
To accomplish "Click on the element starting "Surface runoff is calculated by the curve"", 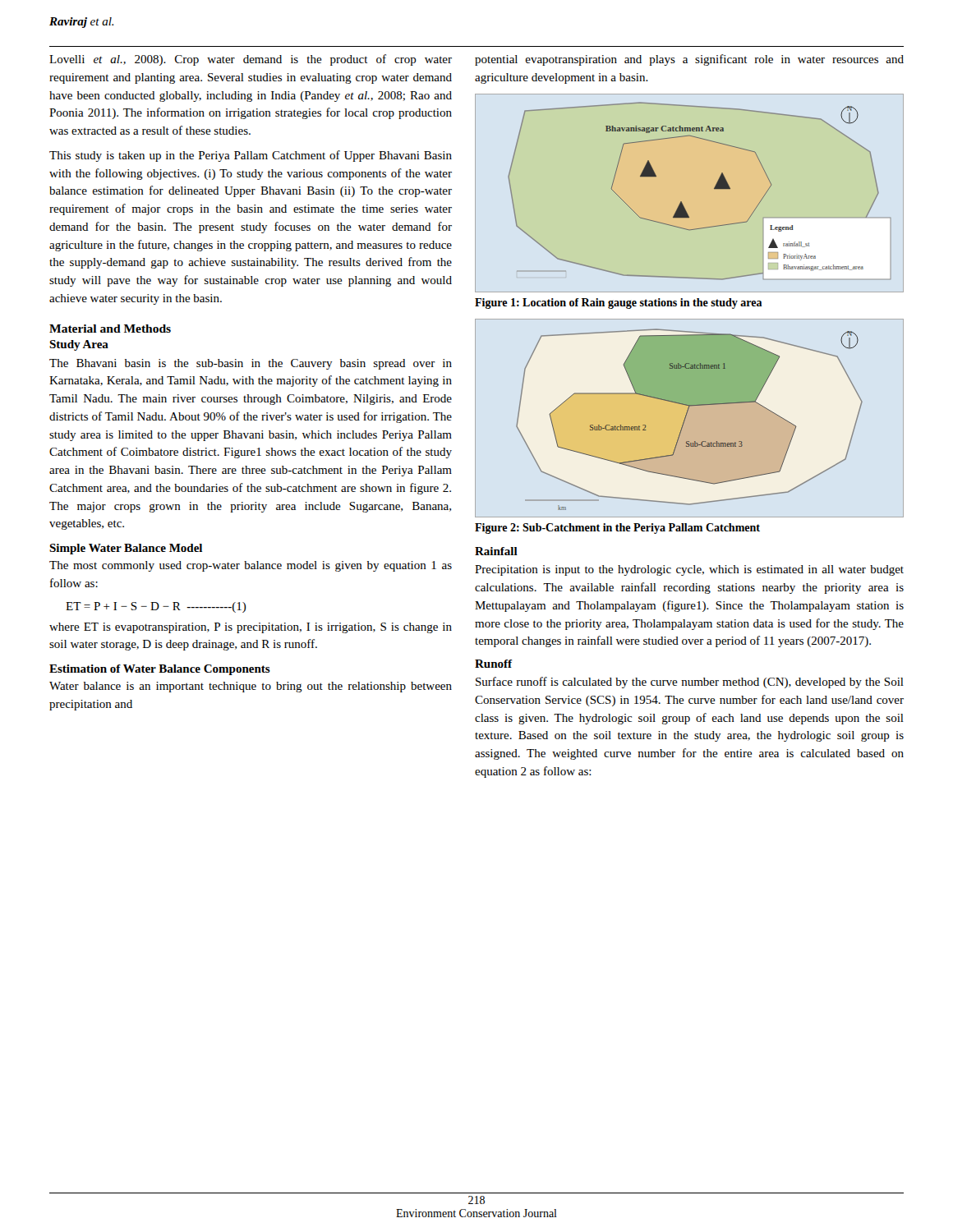I will pyautogui.click(x=689, y=727).
